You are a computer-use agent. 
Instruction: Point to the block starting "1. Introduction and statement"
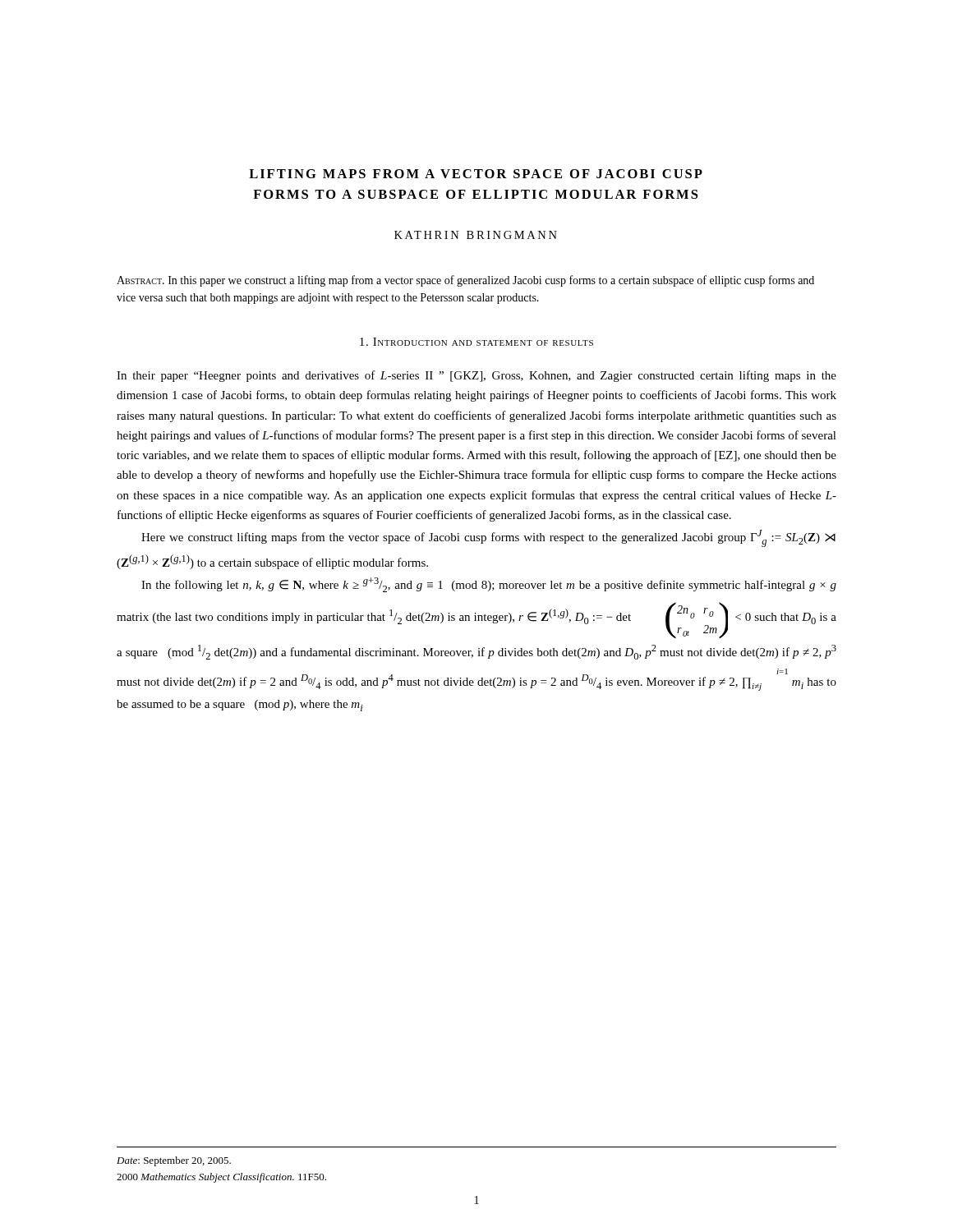click(x=476, y=341)
